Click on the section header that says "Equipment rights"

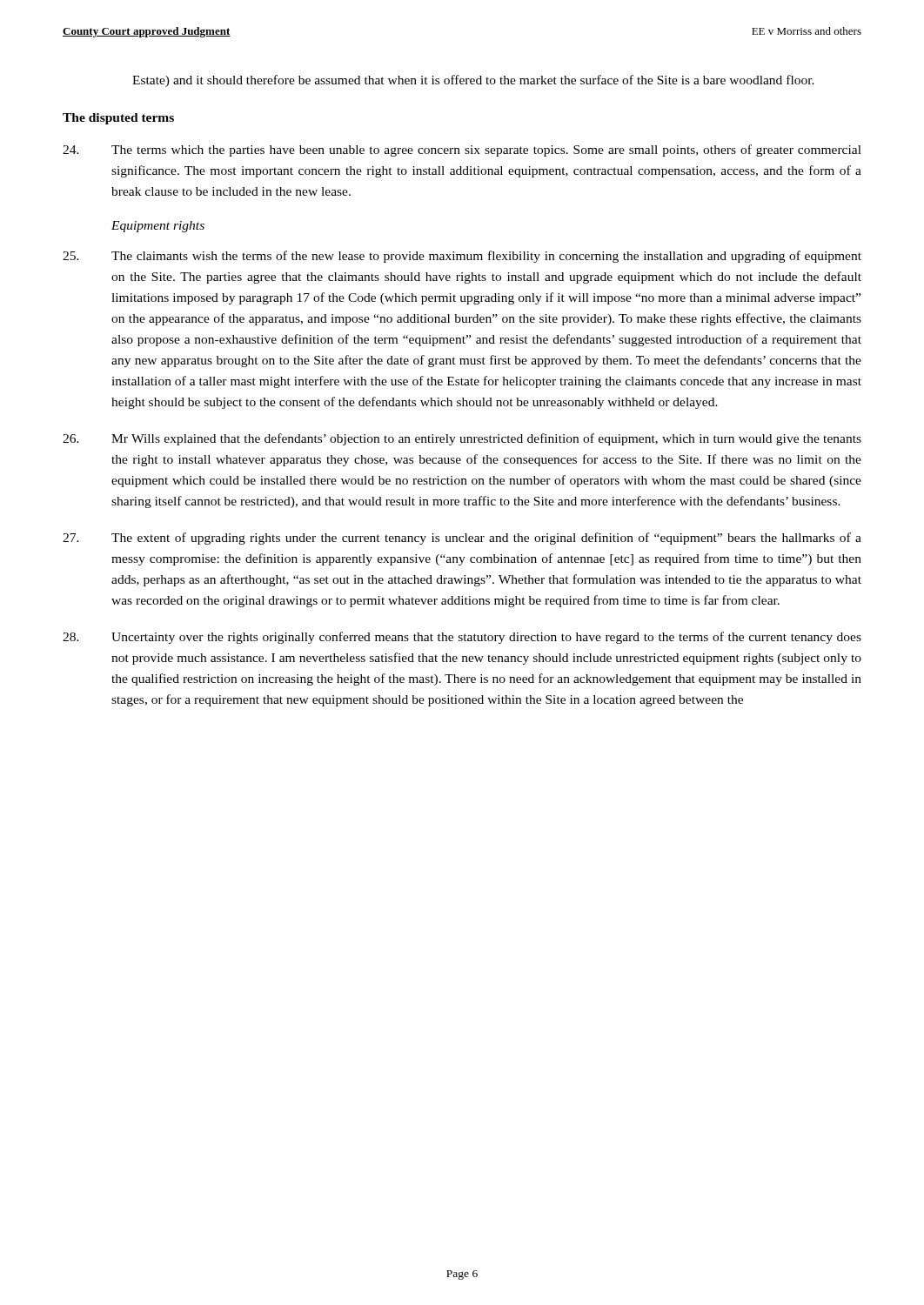pyautogui.click(x=158, y=225)
